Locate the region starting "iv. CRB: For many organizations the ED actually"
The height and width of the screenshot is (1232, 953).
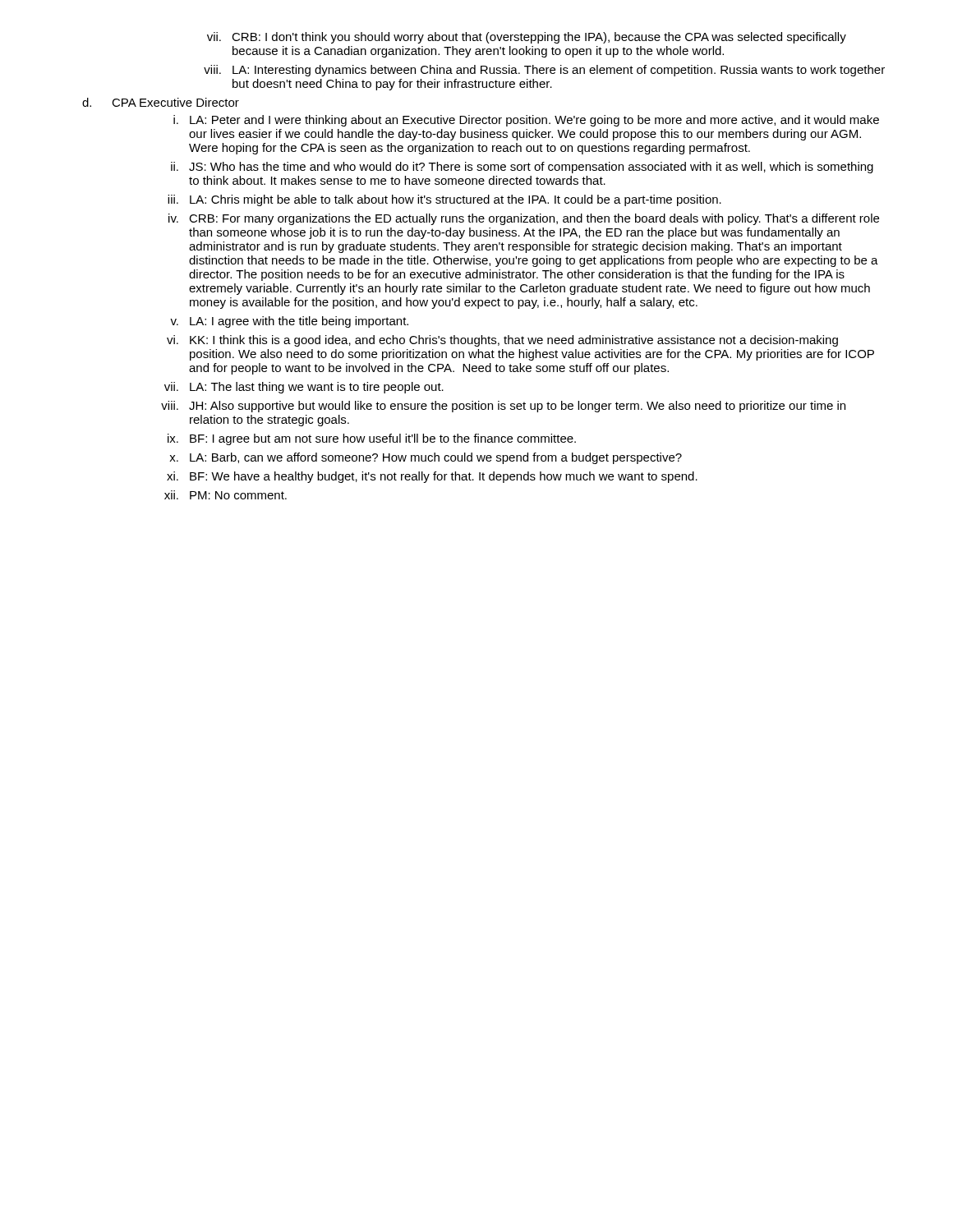coord(518,260)
